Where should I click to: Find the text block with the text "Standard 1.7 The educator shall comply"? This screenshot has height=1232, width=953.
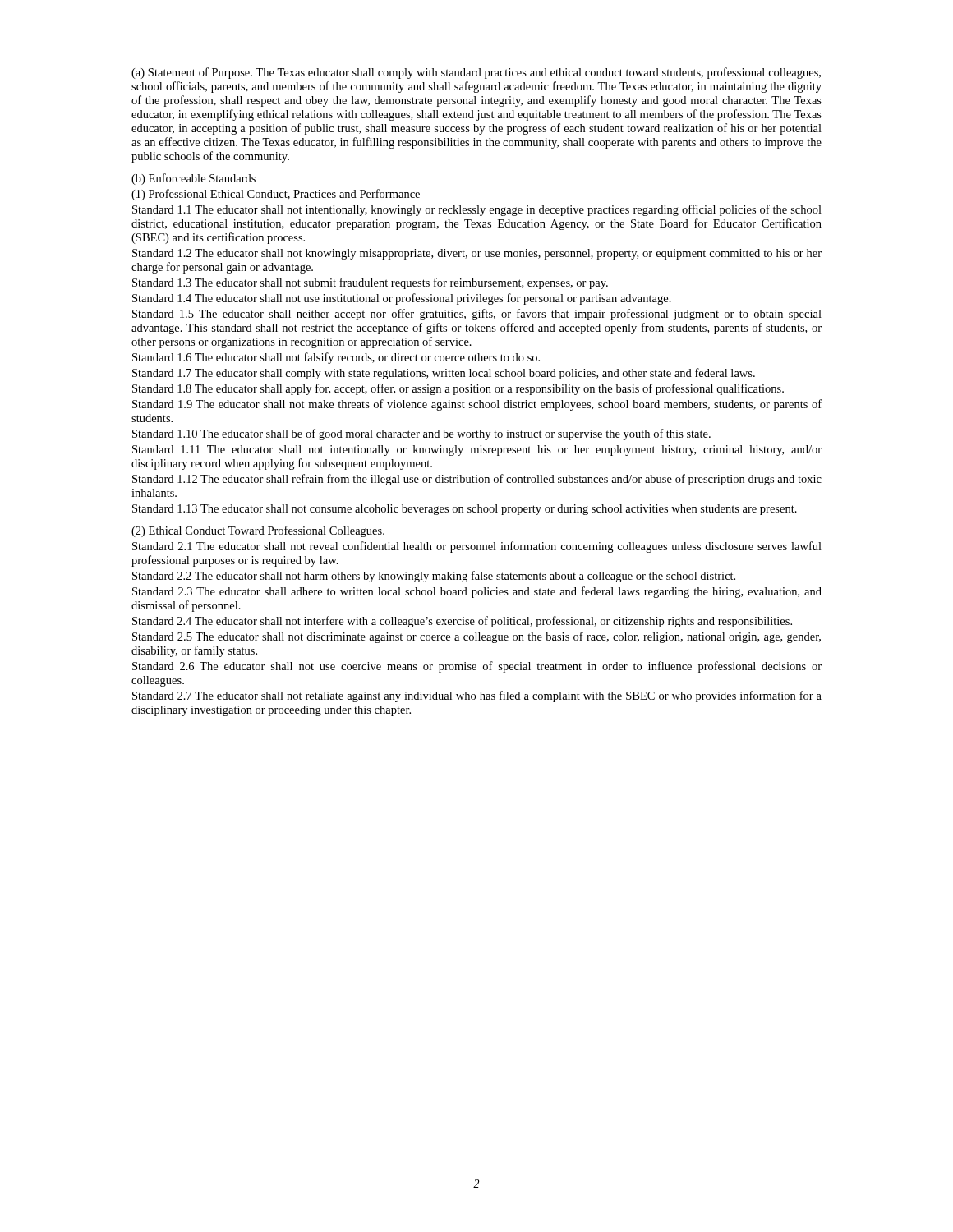(x=443, y=373)
